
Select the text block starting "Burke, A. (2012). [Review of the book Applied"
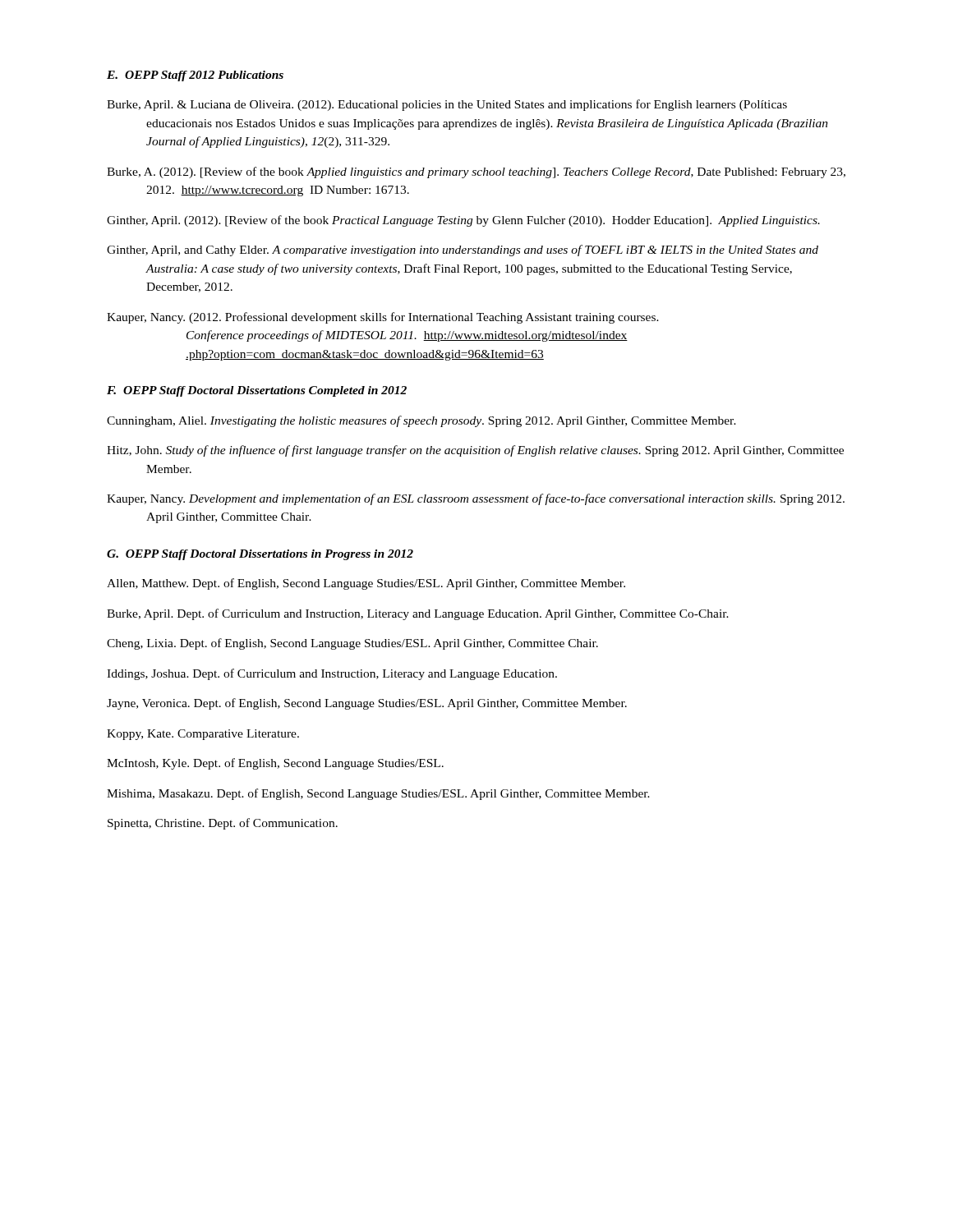click(x=476, y=180)
